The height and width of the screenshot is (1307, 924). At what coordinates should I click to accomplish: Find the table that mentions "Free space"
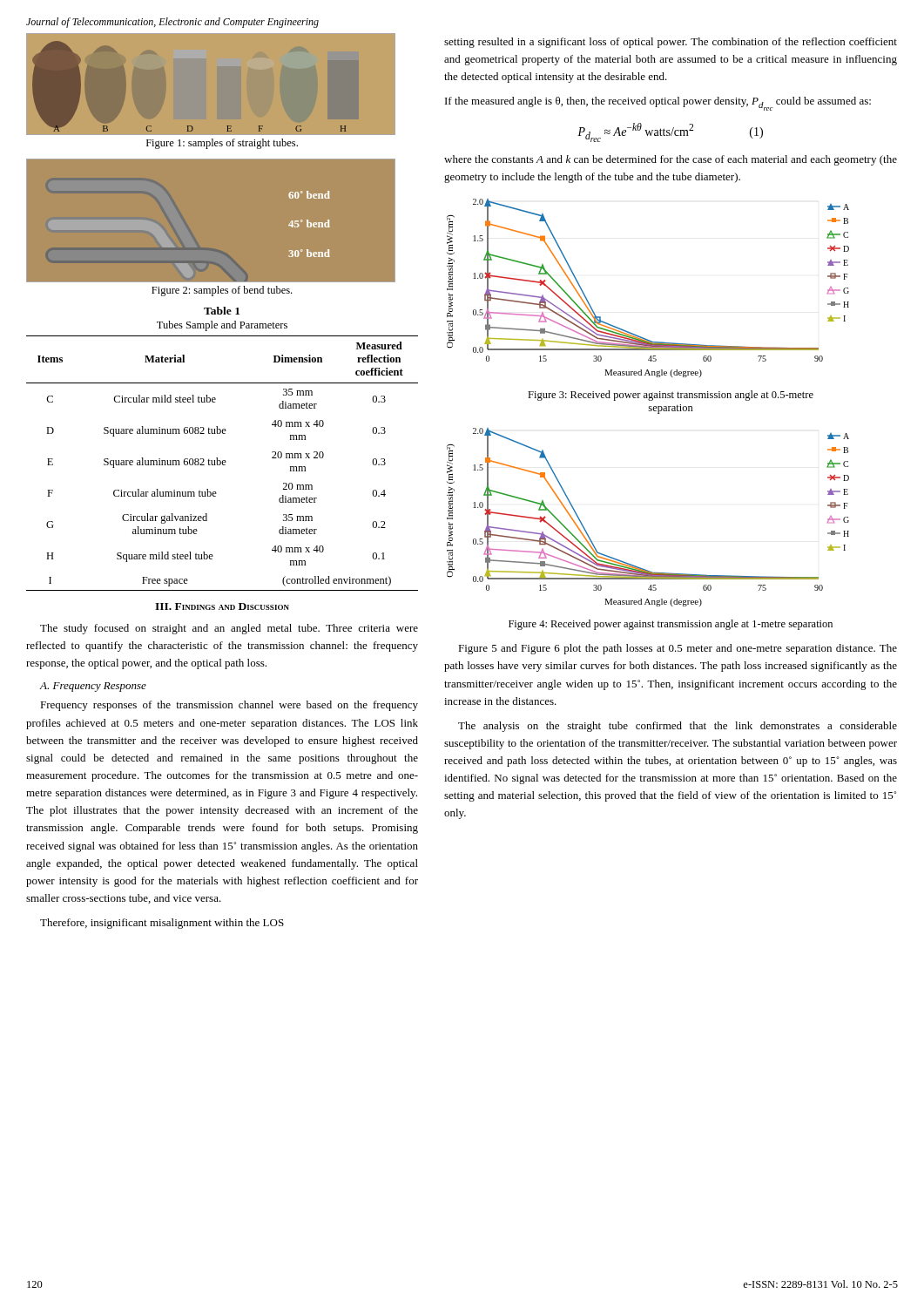222,463
